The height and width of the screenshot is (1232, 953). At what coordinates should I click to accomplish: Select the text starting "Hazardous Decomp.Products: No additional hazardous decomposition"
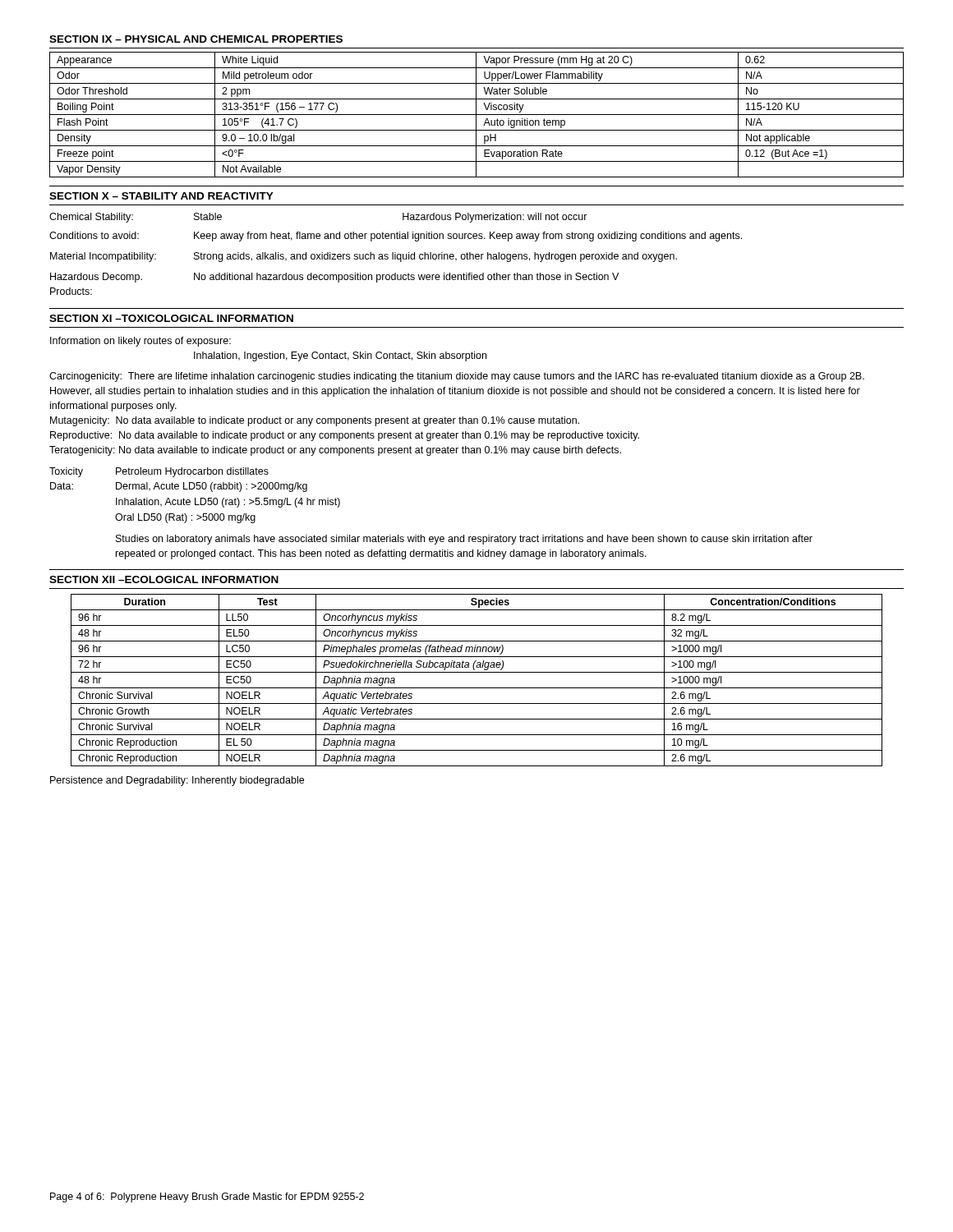coord(334,284)
